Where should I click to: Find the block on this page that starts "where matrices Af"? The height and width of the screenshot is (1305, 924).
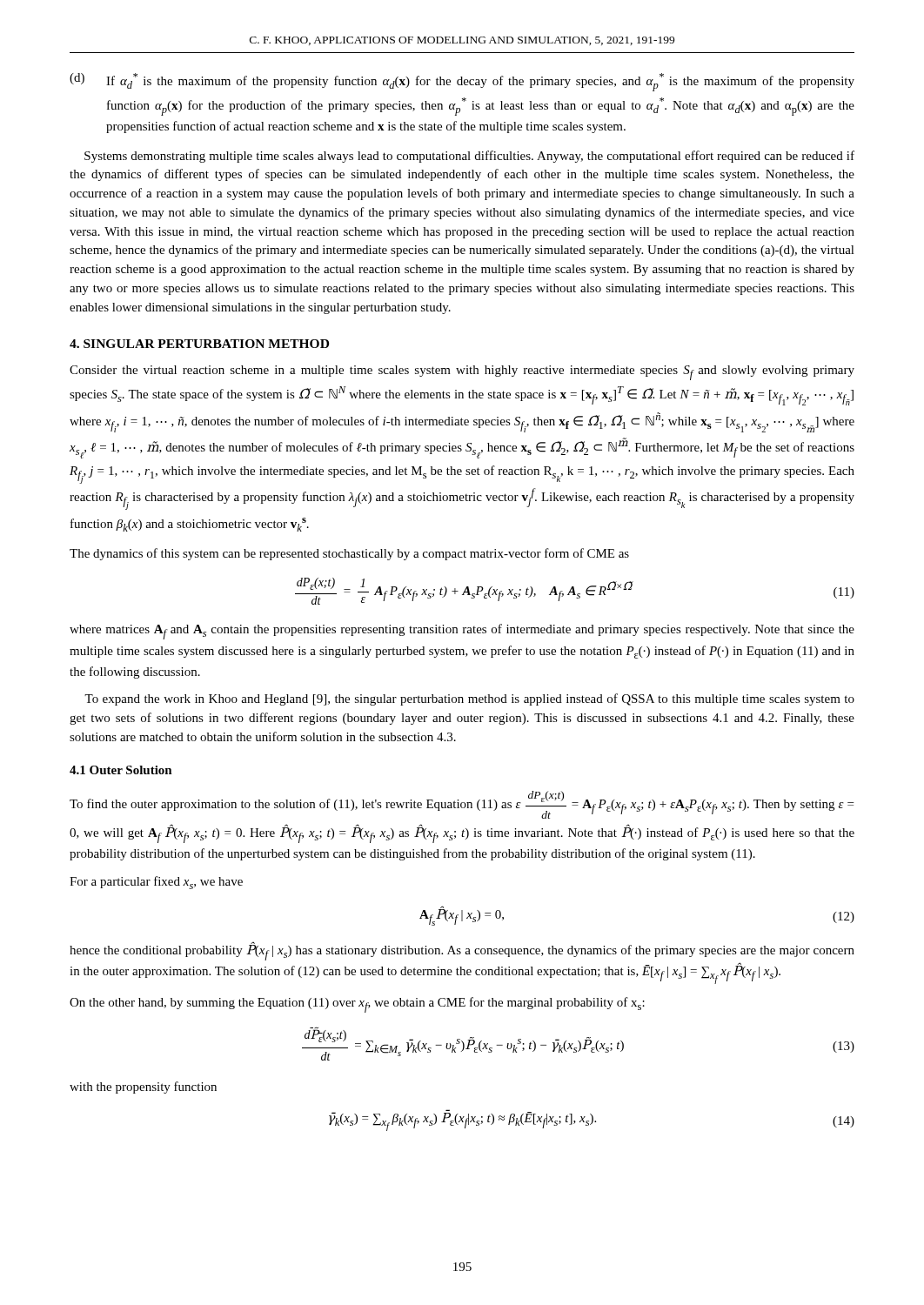pyautogui.click(x=462, y=650)
